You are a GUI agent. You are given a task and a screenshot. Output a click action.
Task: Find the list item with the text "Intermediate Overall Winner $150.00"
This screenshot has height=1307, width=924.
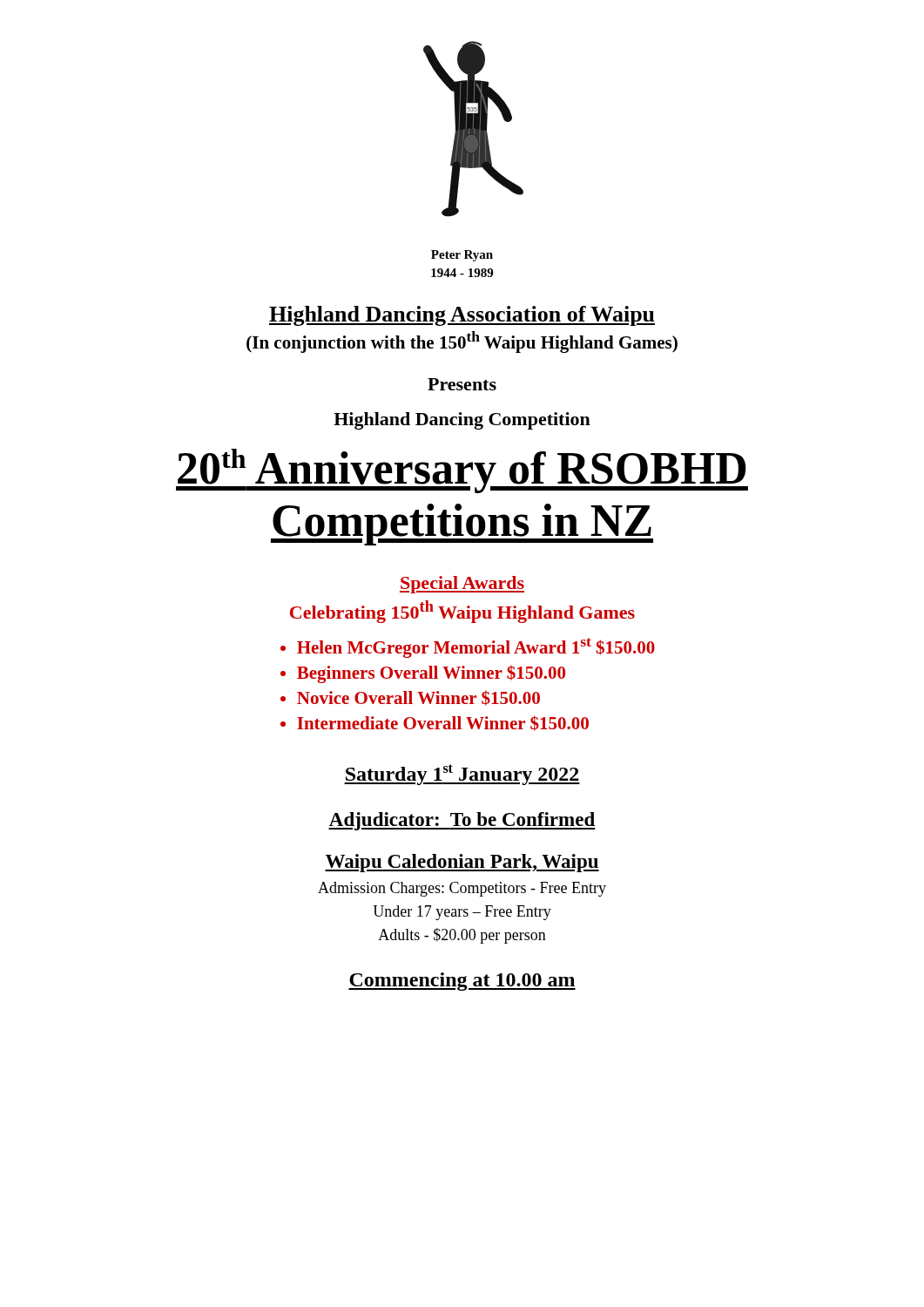pyautogui.click(x=443, y=723)
